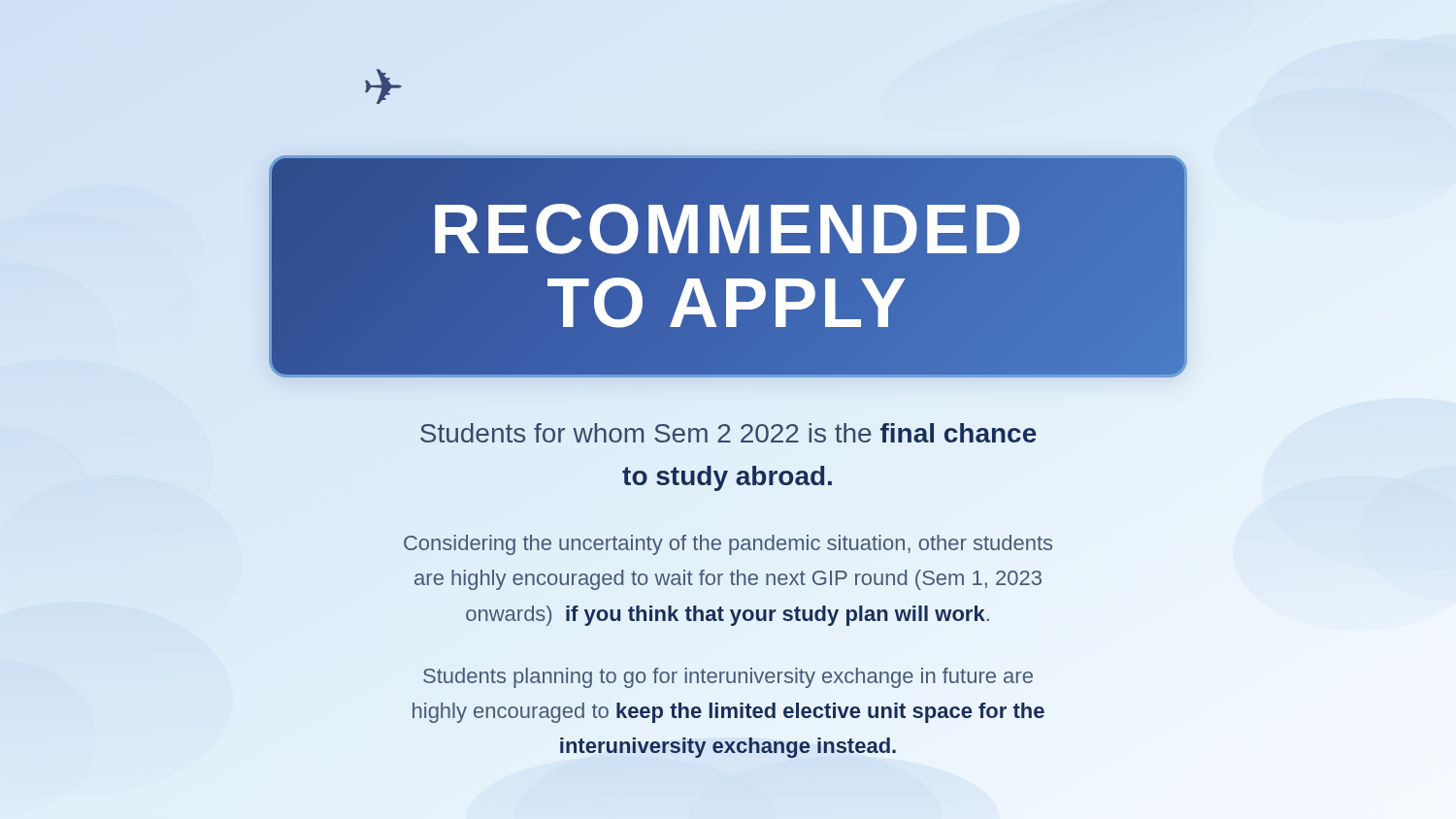This screenshot has height=819, width=1456.
Task: Navigate to the region starting "Considering the uncertainty of the"
Action: (728, 578)
